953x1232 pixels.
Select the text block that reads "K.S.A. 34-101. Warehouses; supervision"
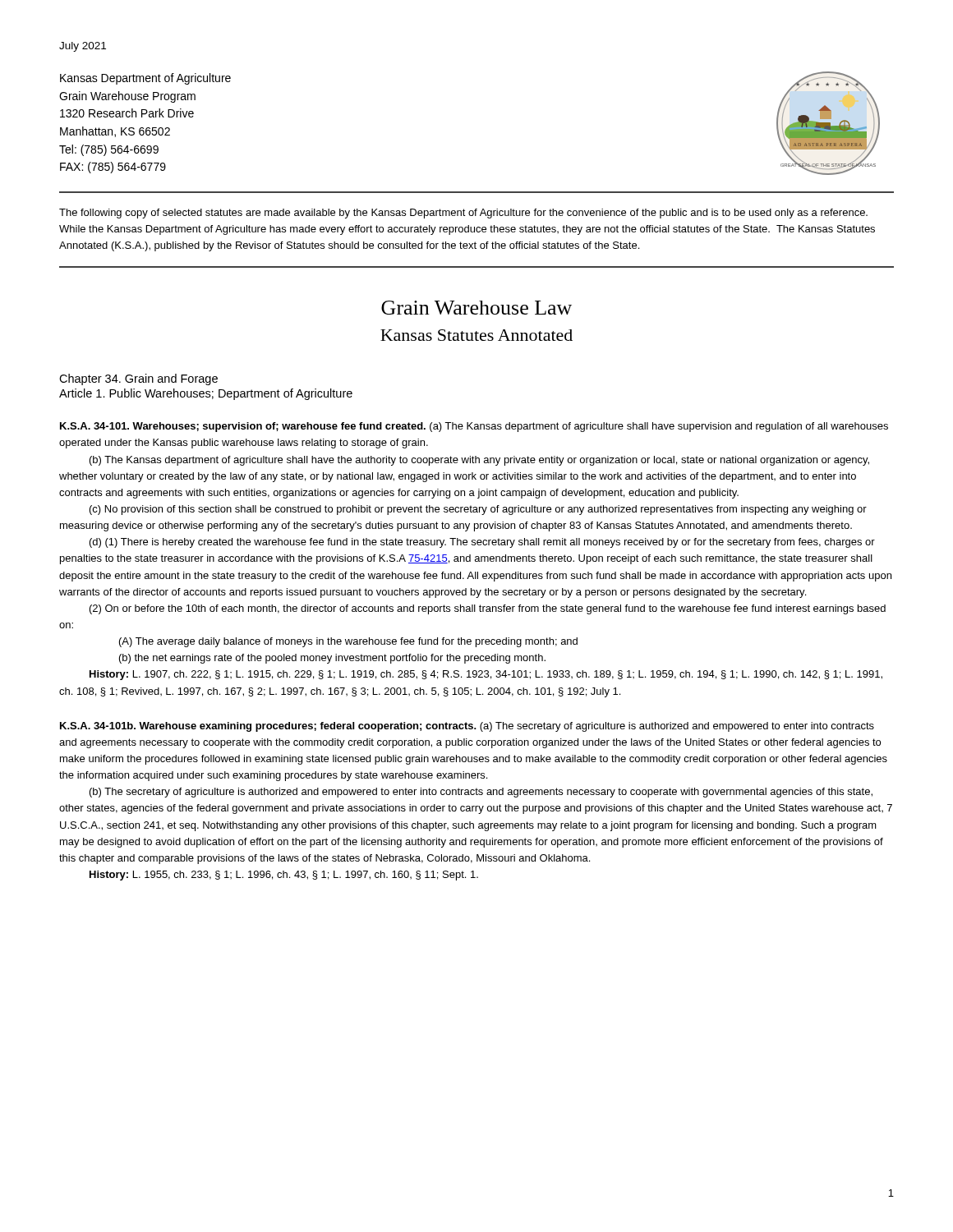(x=476, y=559)
